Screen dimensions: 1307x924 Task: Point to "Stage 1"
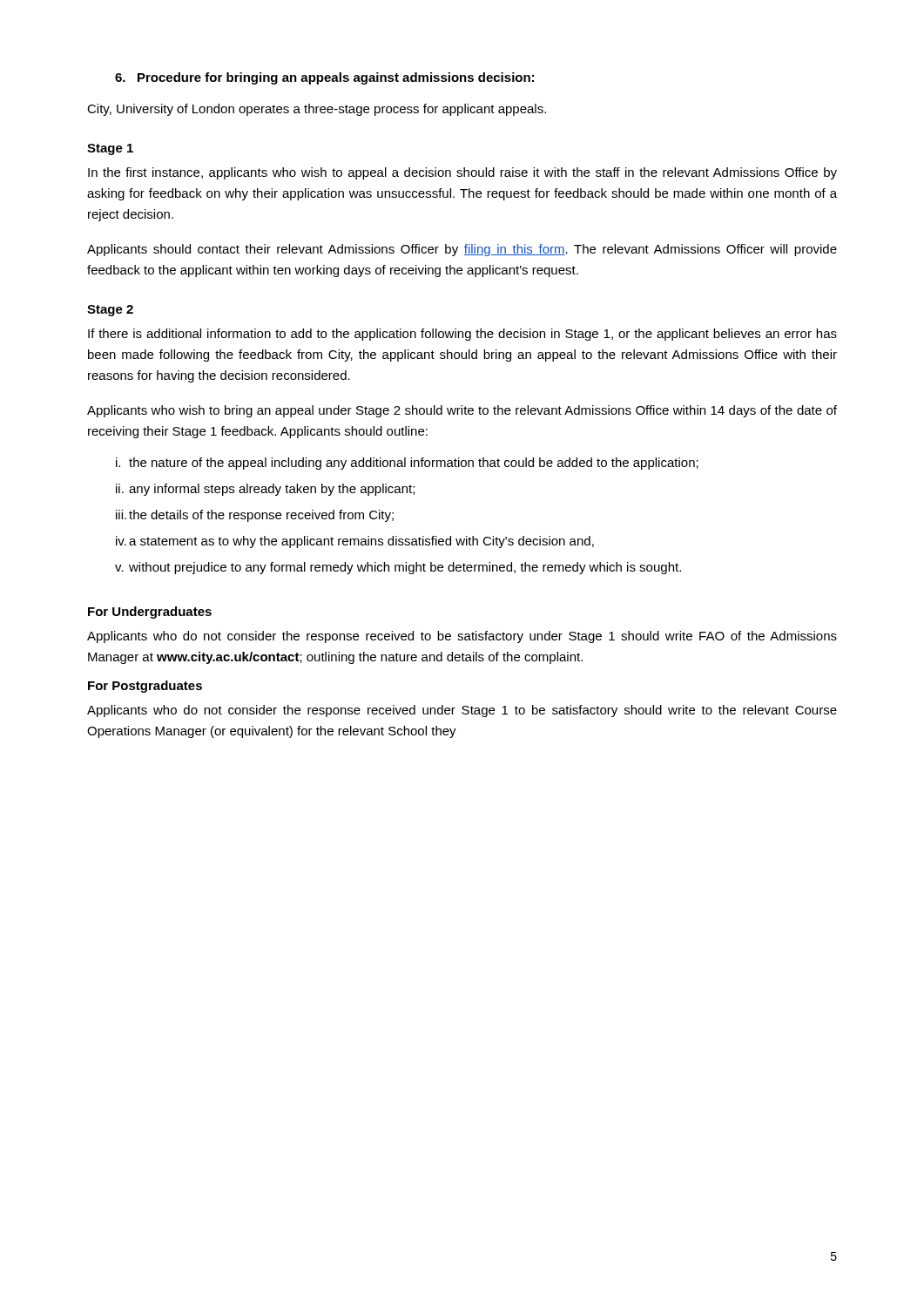pyautogui.click(x=110, y=148)
